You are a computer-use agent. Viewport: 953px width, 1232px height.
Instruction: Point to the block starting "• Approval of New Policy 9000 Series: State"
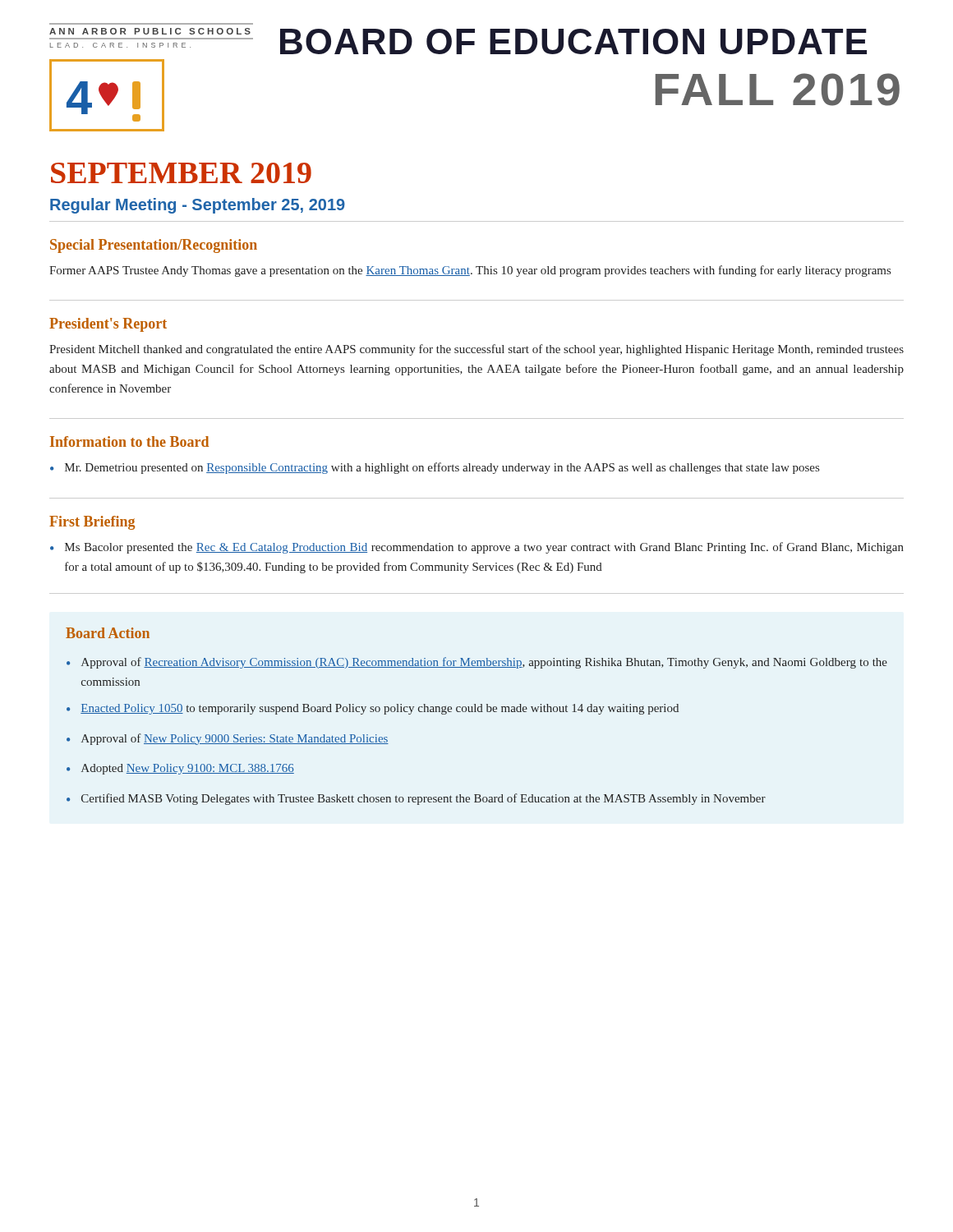[228, 739]
